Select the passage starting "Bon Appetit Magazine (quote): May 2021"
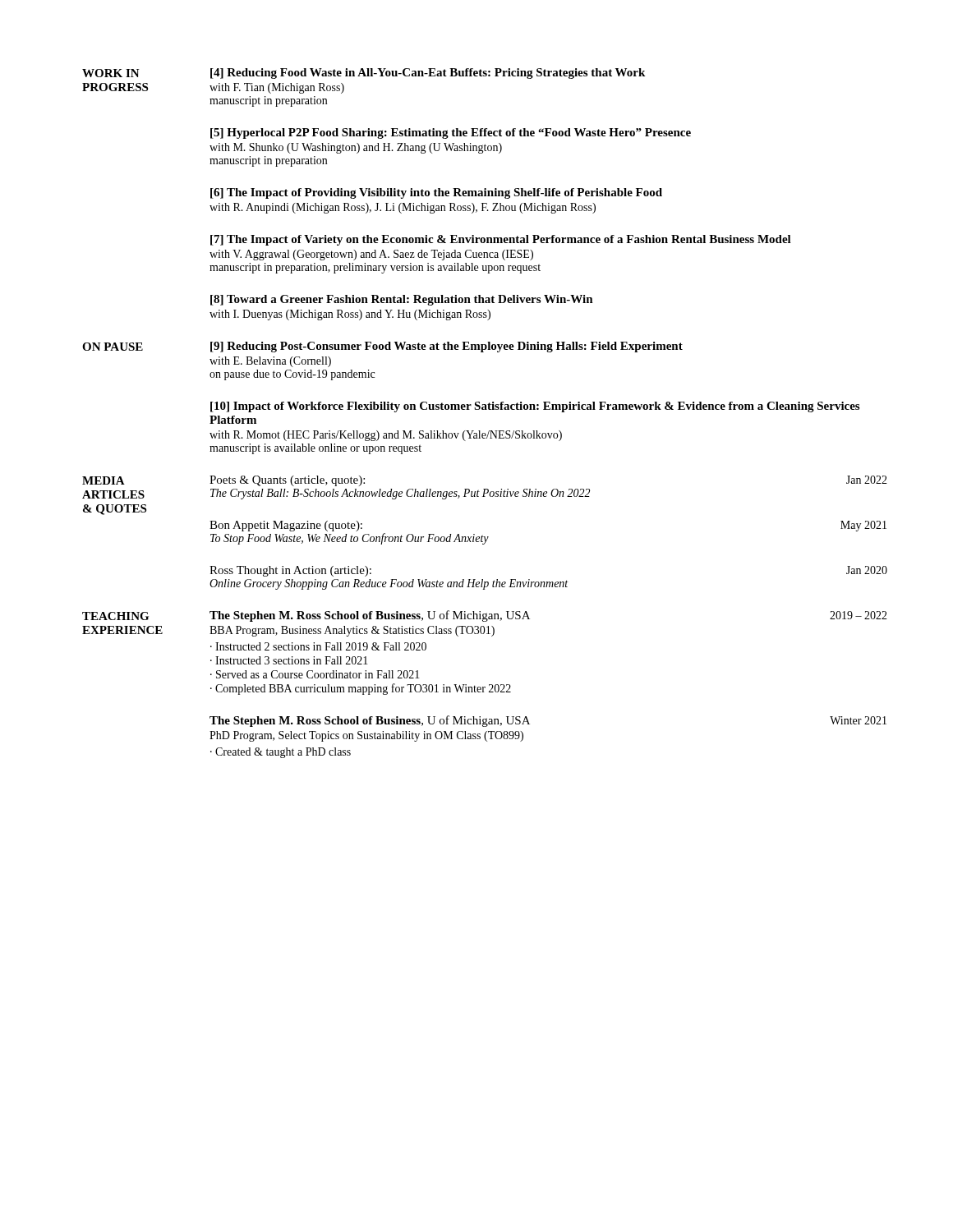Image resolution: width=953 pixels, height=1232 pixels. (290, 525)
